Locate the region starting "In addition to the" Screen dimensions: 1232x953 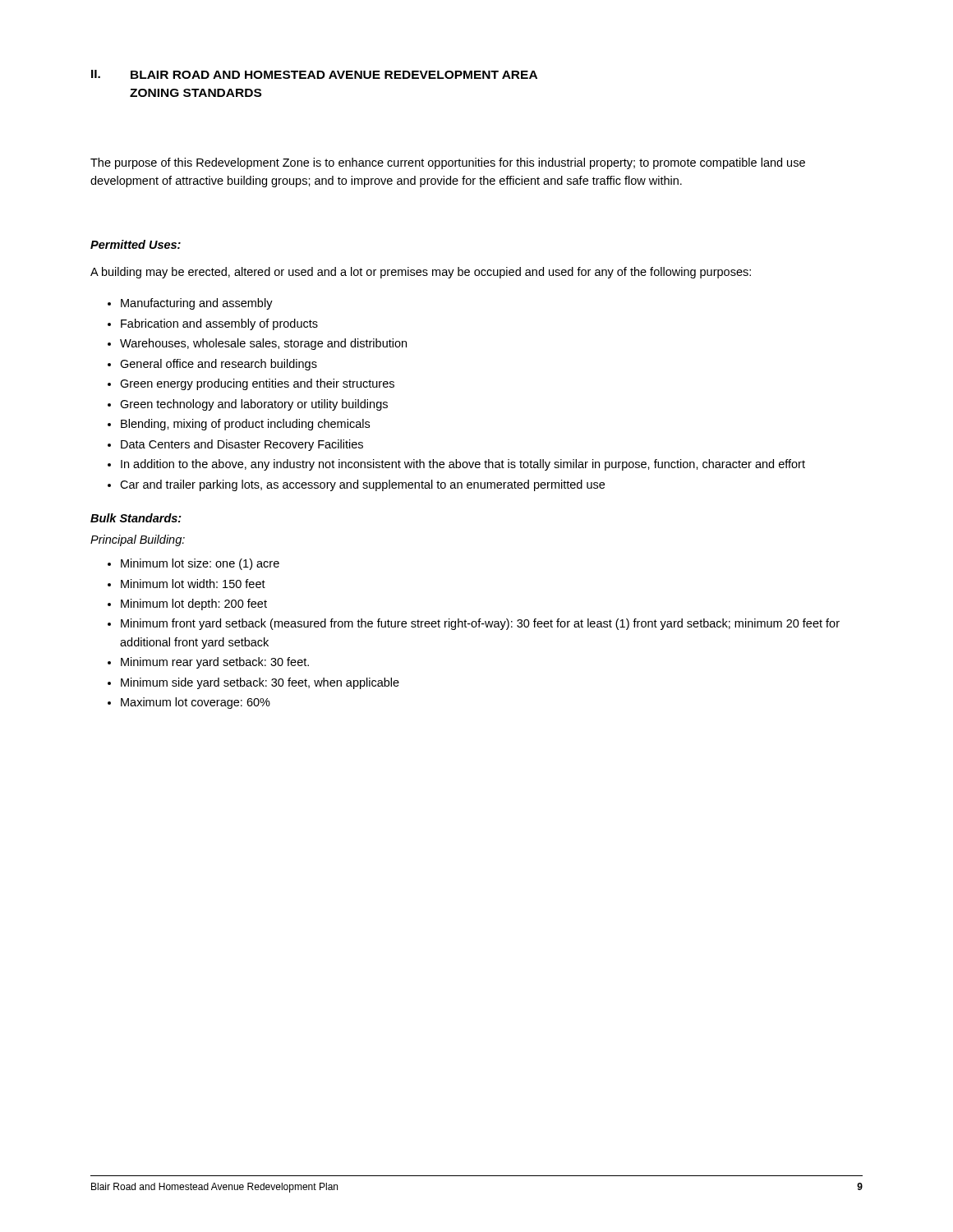point(476,464)
